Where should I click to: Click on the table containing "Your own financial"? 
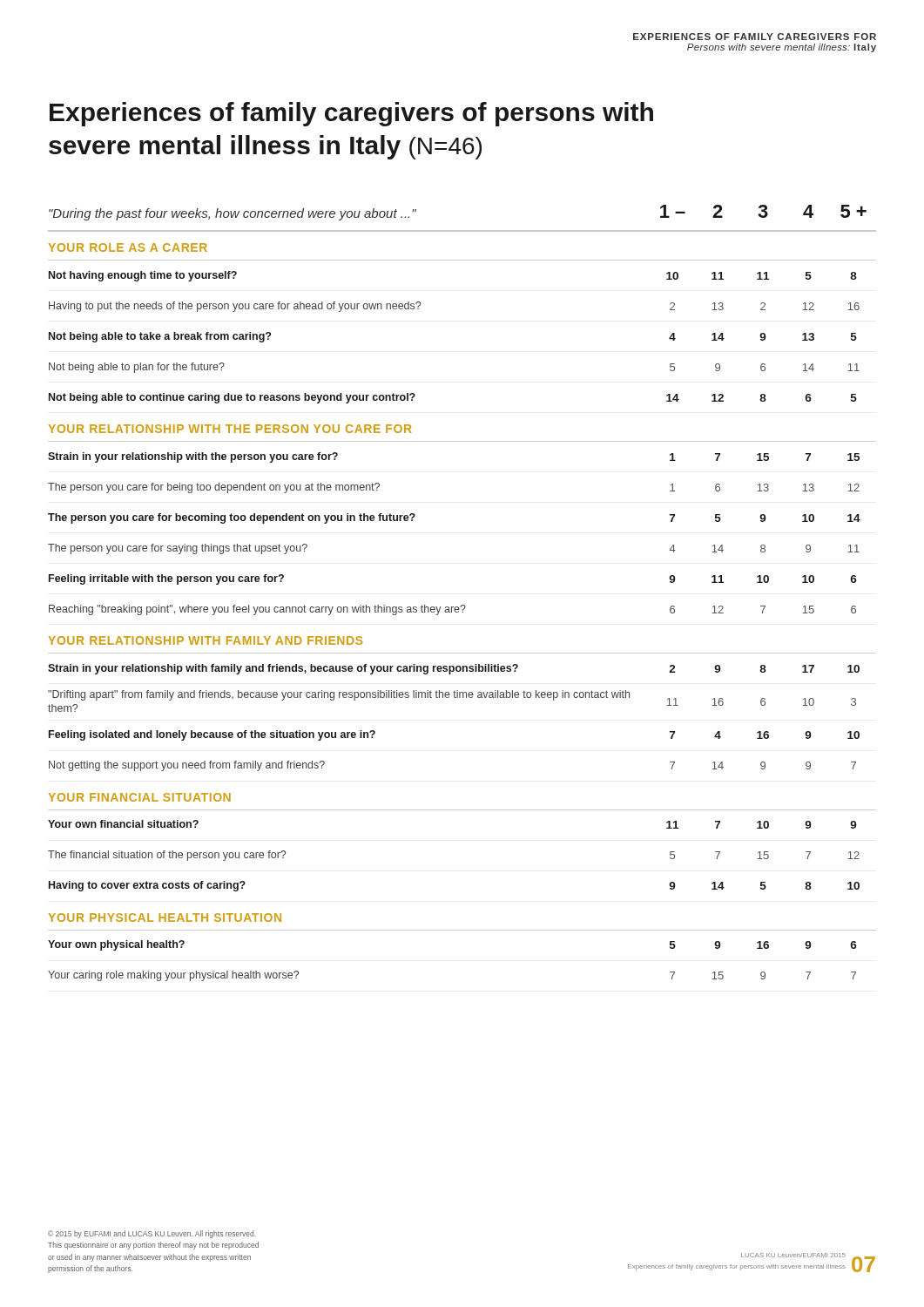coord(462,856)
